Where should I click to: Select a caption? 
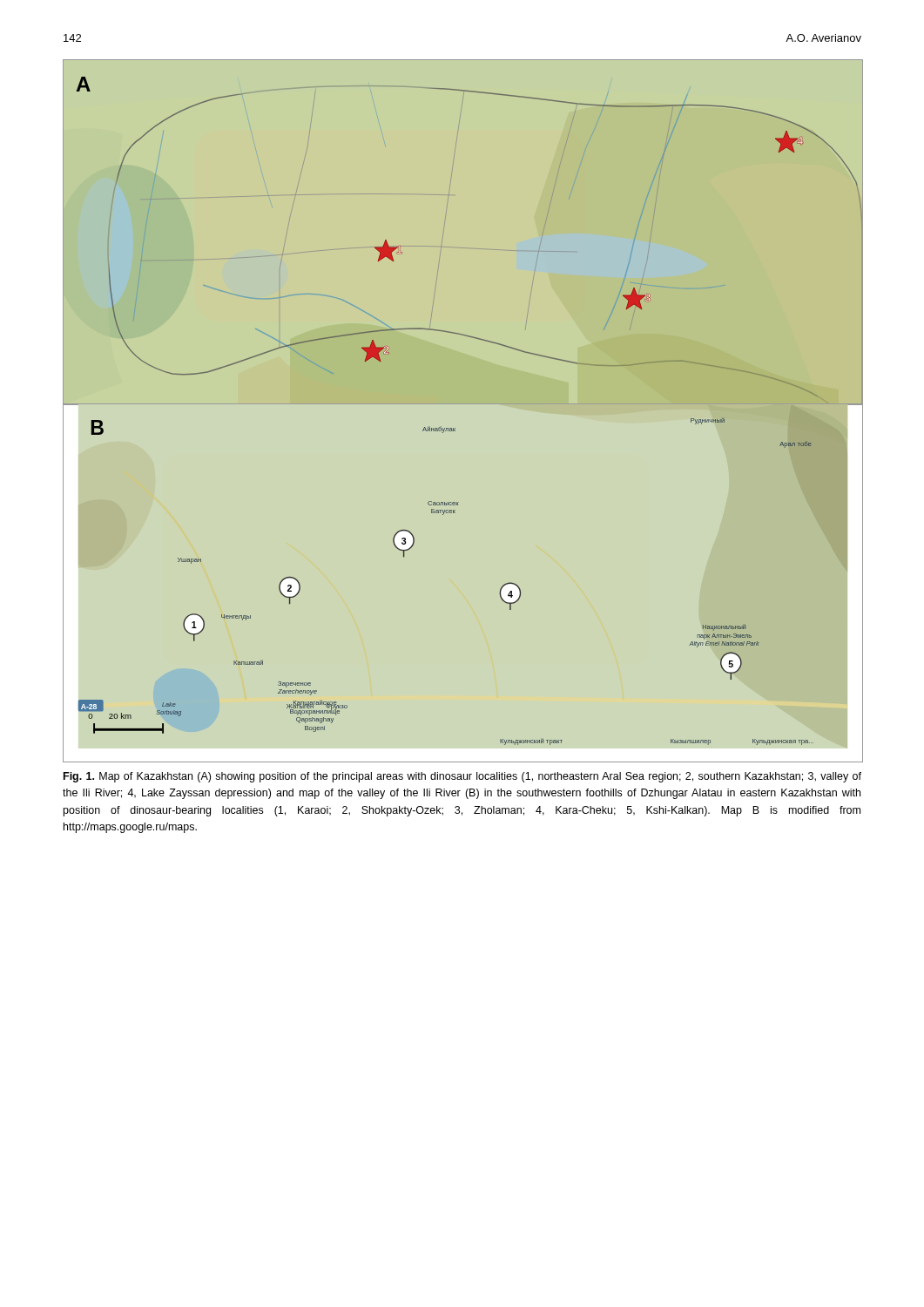click(x=462, y=802)
